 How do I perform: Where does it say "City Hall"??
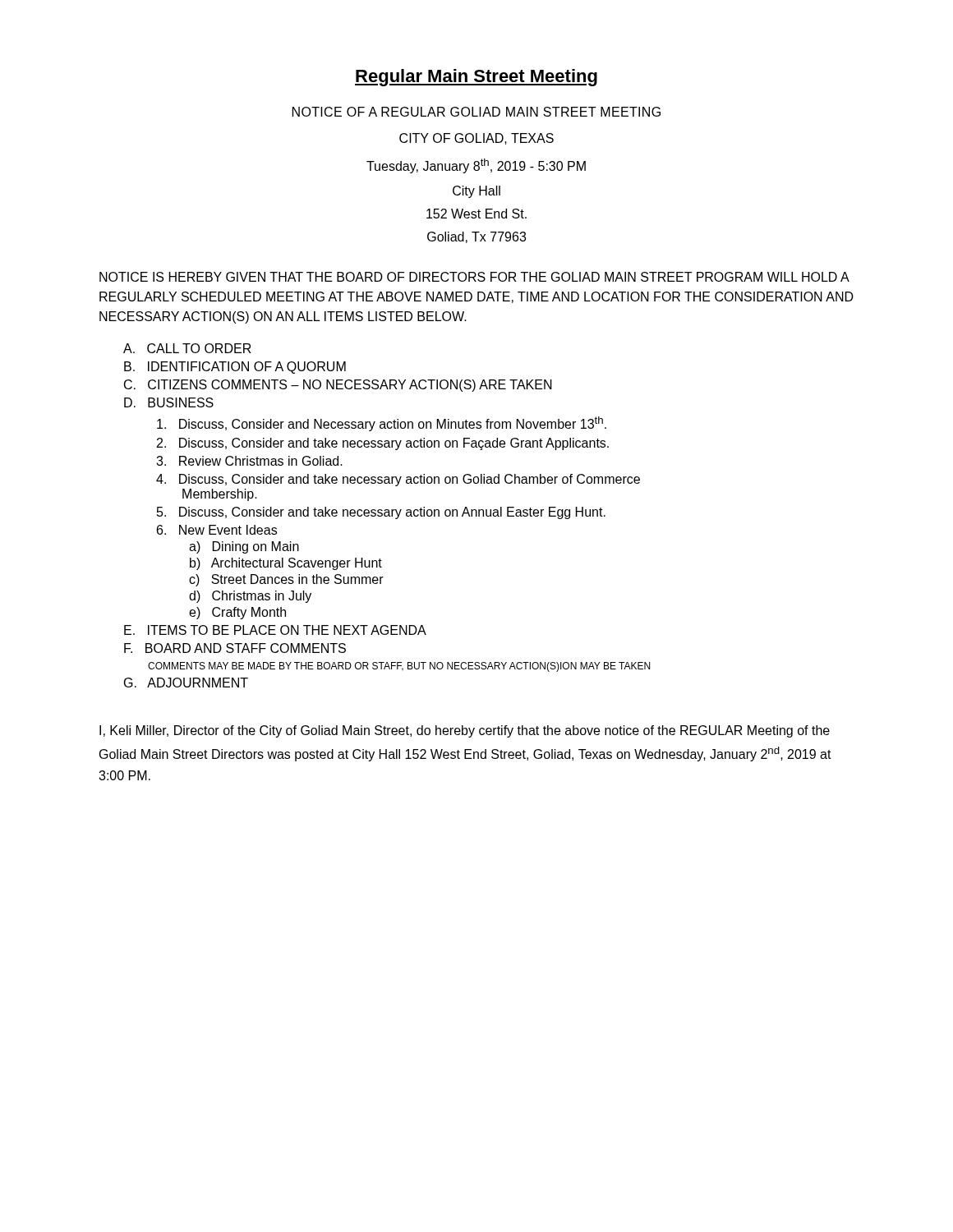[476, 191]
